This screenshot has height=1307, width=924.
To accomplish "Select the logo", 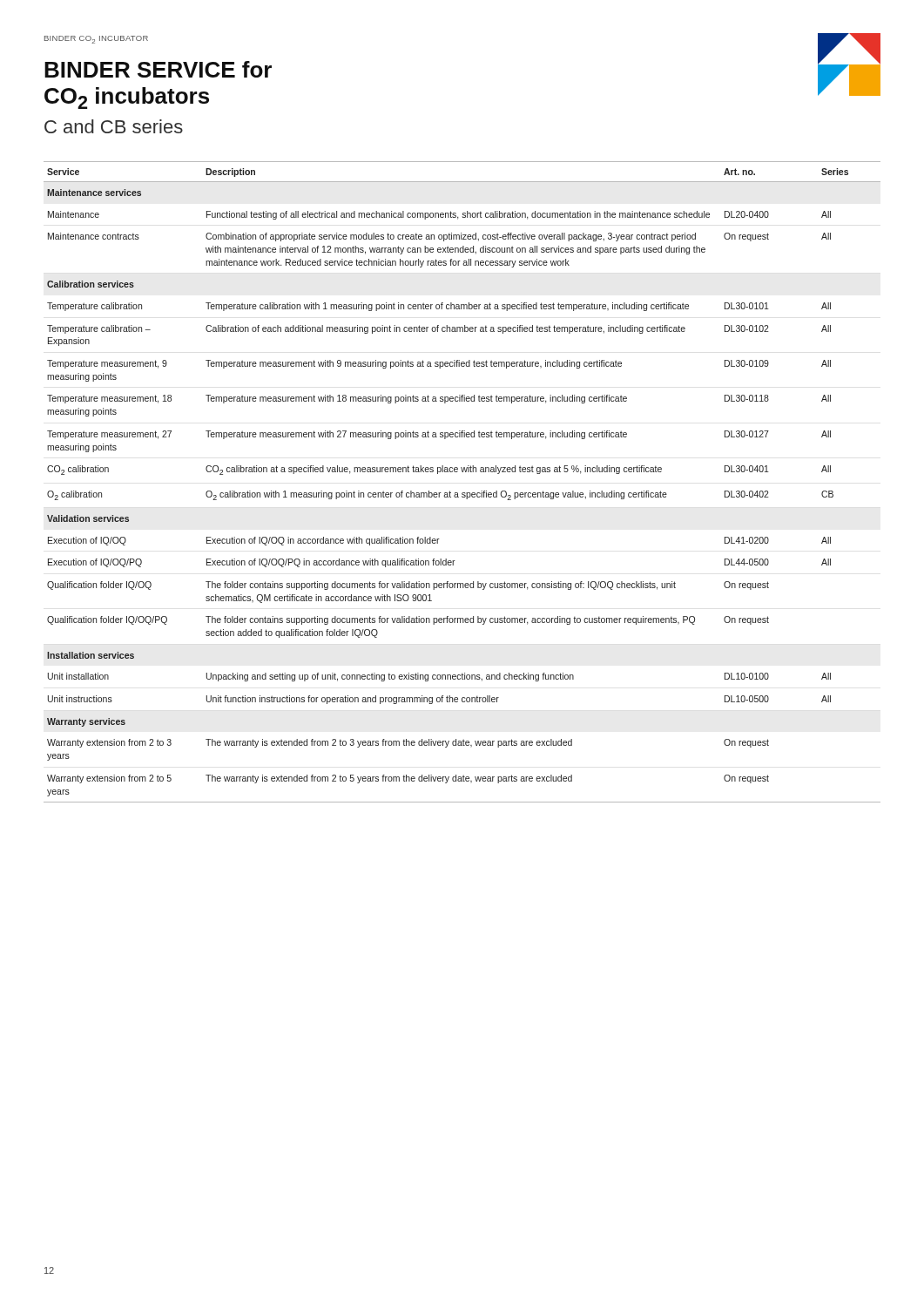I will click(x=849, y=65).
